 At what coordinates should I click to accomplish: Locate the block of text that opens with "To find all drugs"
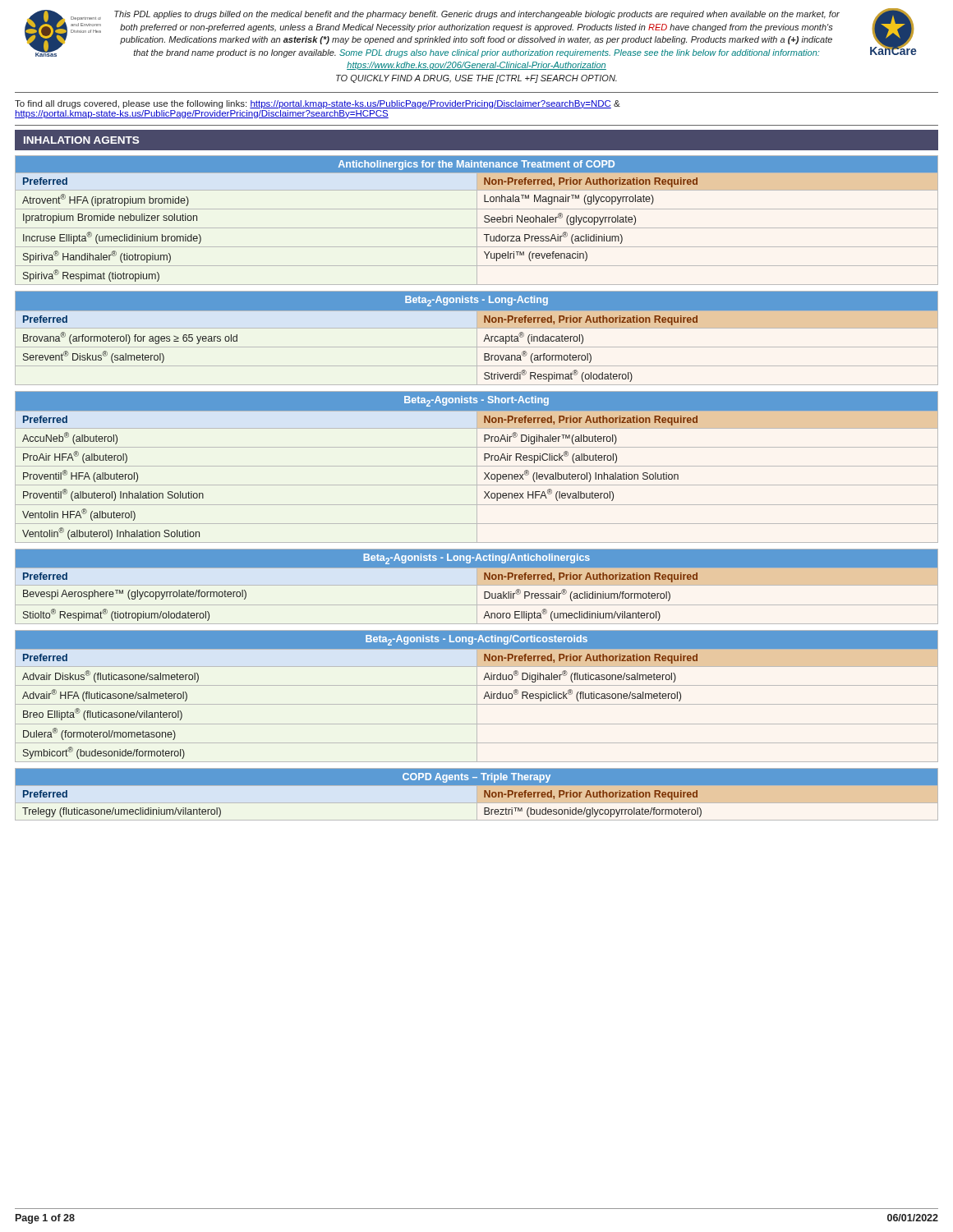317,108
